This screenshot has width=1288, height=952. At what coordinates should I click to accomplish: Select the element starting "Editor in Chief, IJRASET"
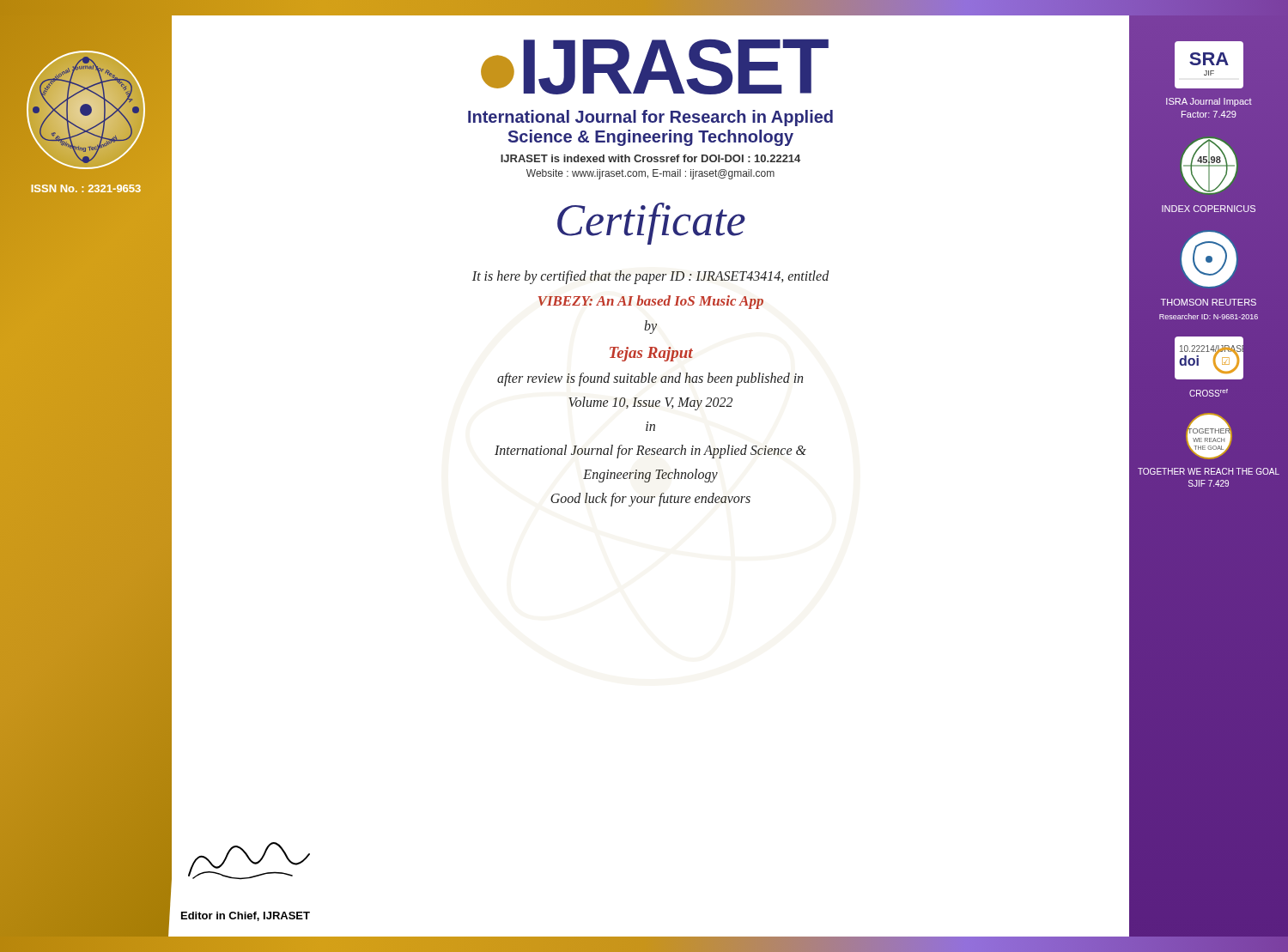(245, 915)
